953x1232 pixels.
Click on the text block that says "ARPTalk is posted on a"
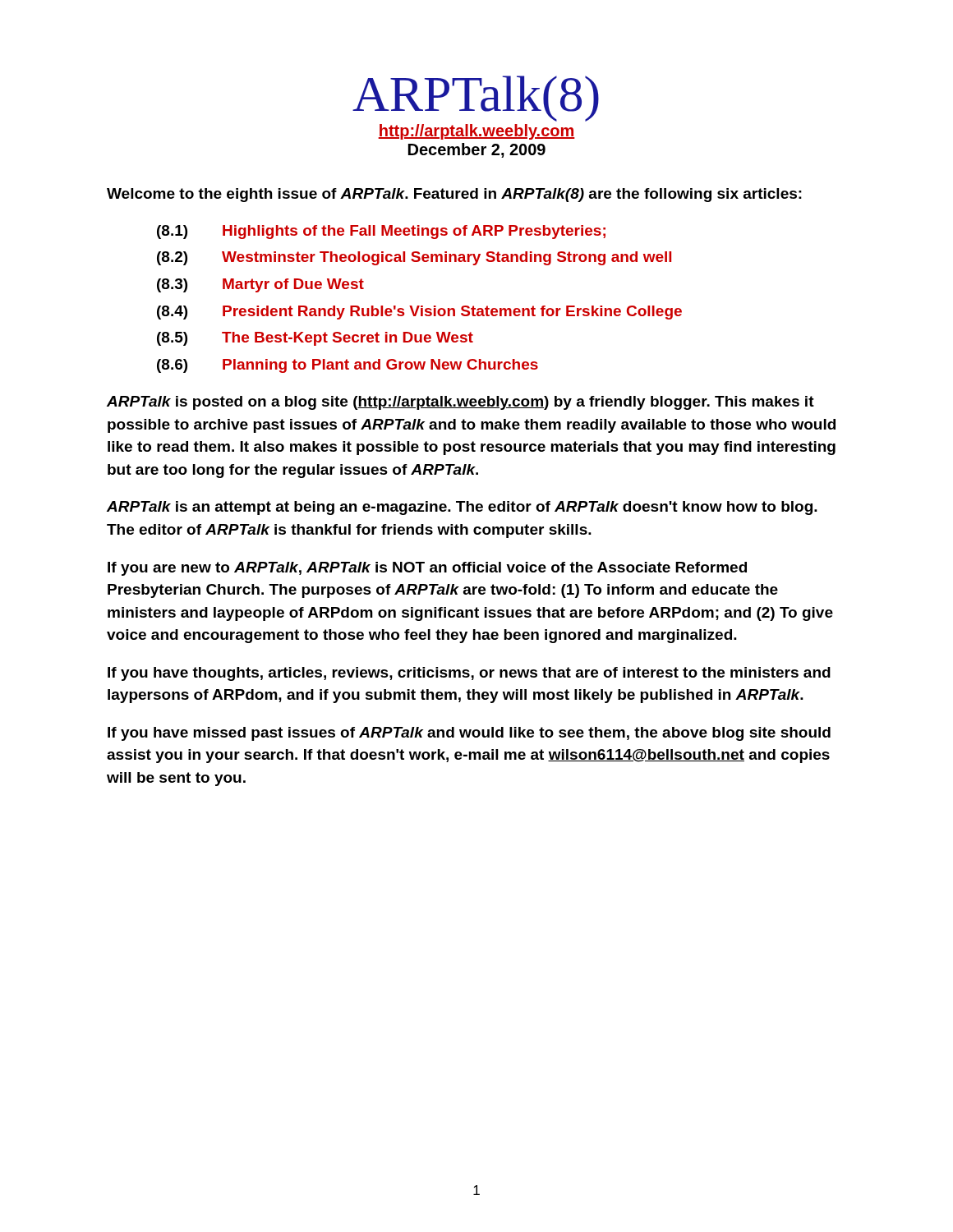(x=472, y=435)
